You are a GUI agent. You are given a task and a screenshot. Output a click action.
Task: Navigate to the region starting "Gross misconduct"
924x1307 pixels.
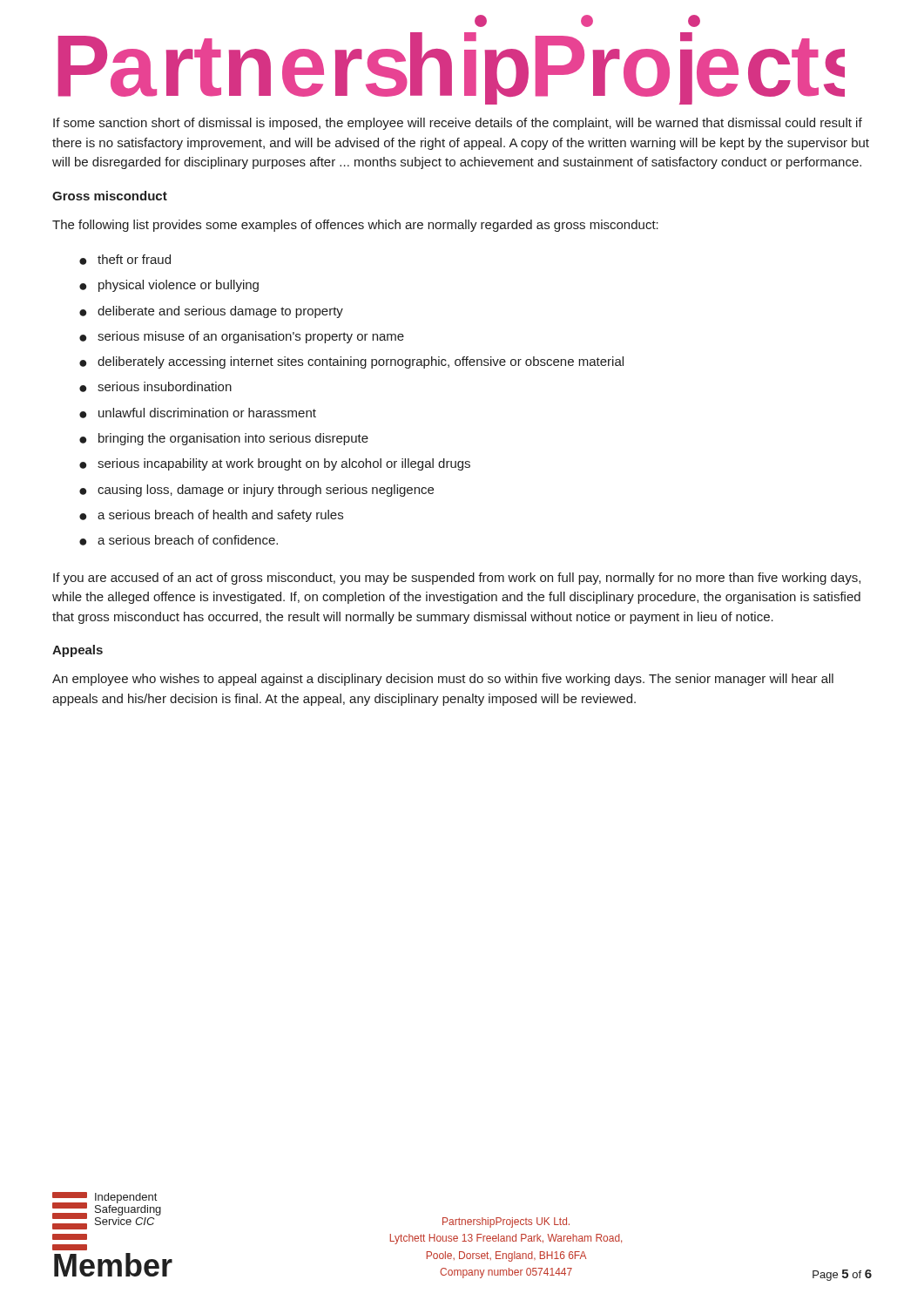click(x=110, y=195)
